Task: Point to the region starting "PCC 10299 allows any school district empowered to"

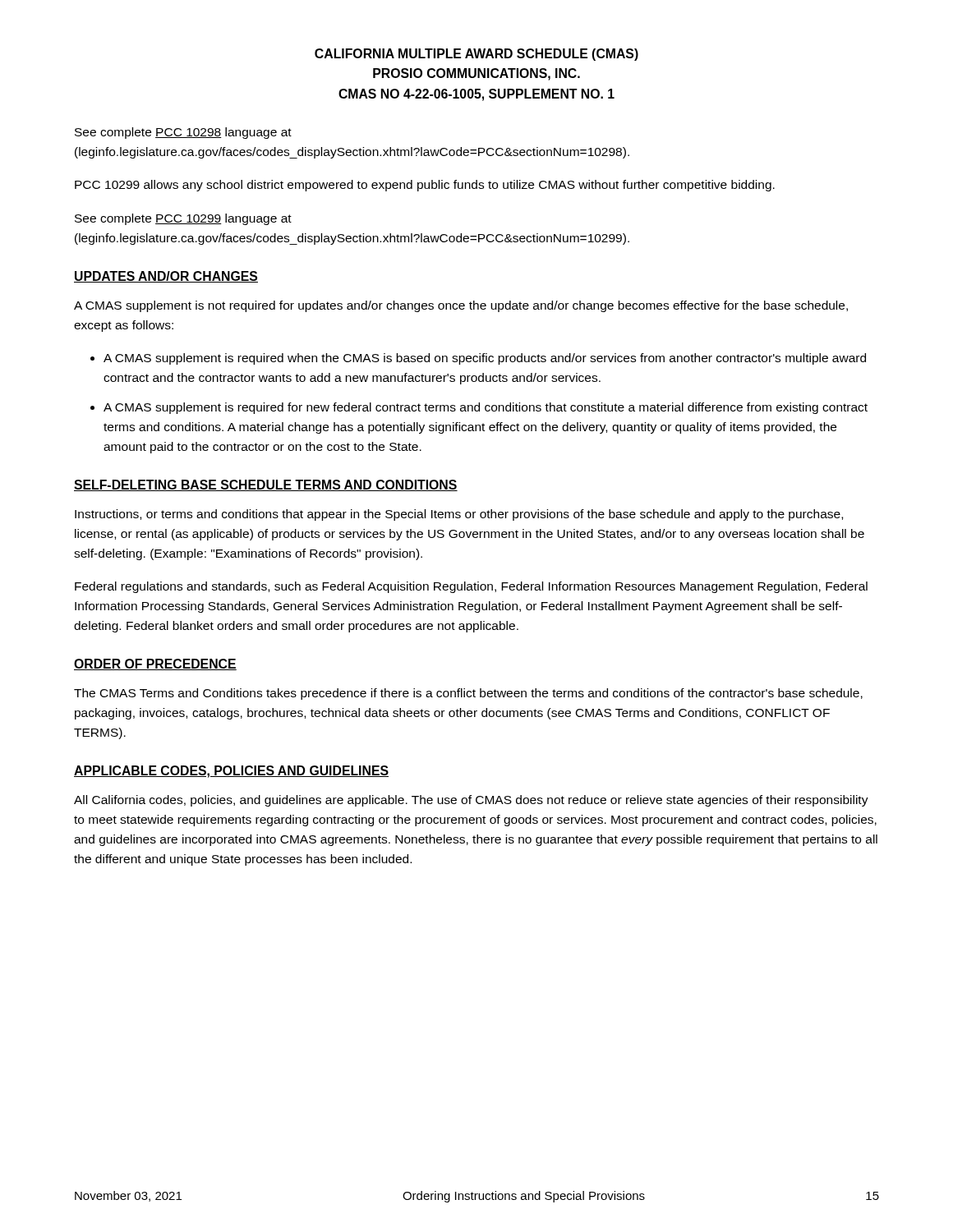Action: pos(425,185)
